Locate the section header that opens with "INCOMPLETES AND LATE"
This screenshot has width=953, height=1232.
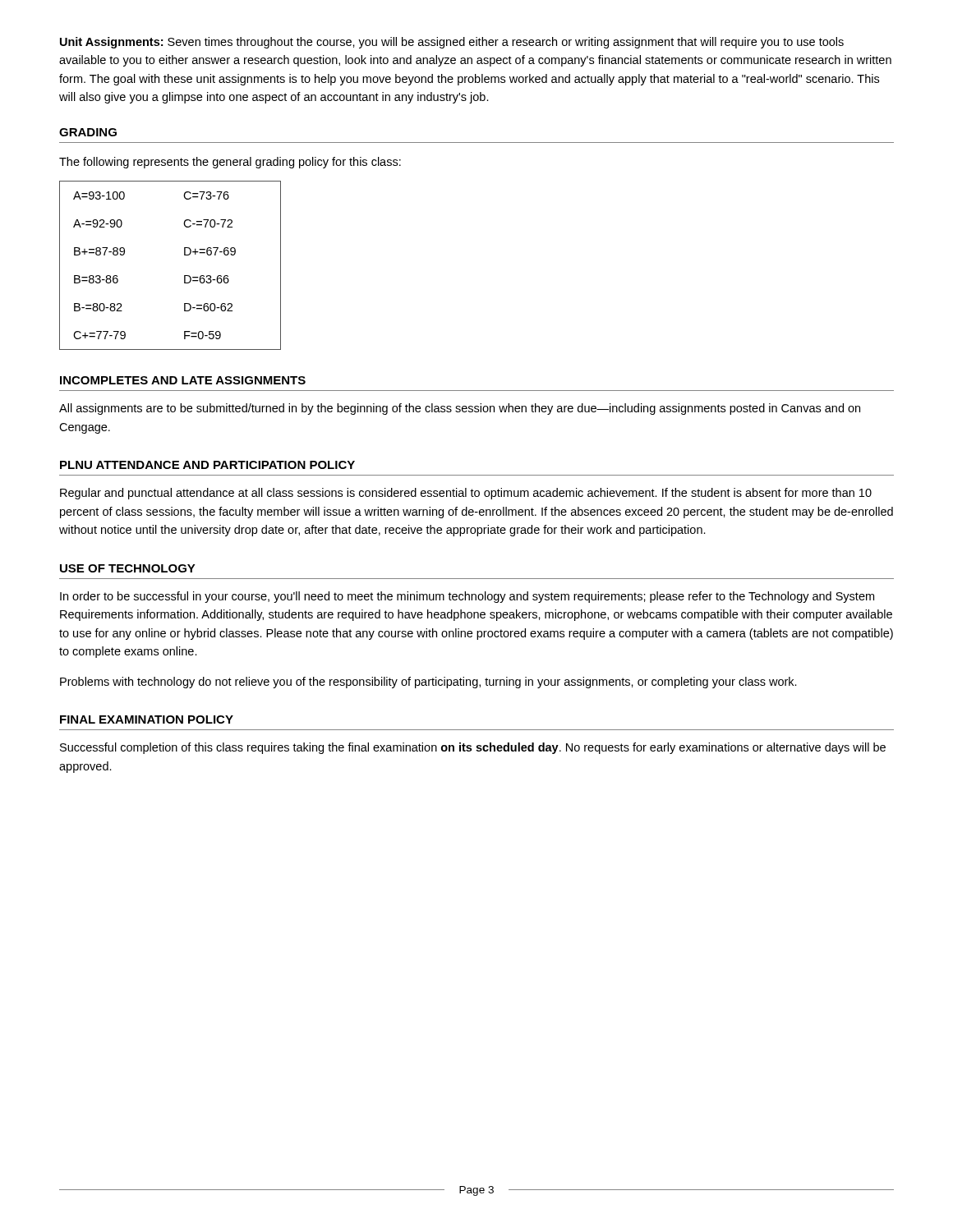tap(182, 380)
